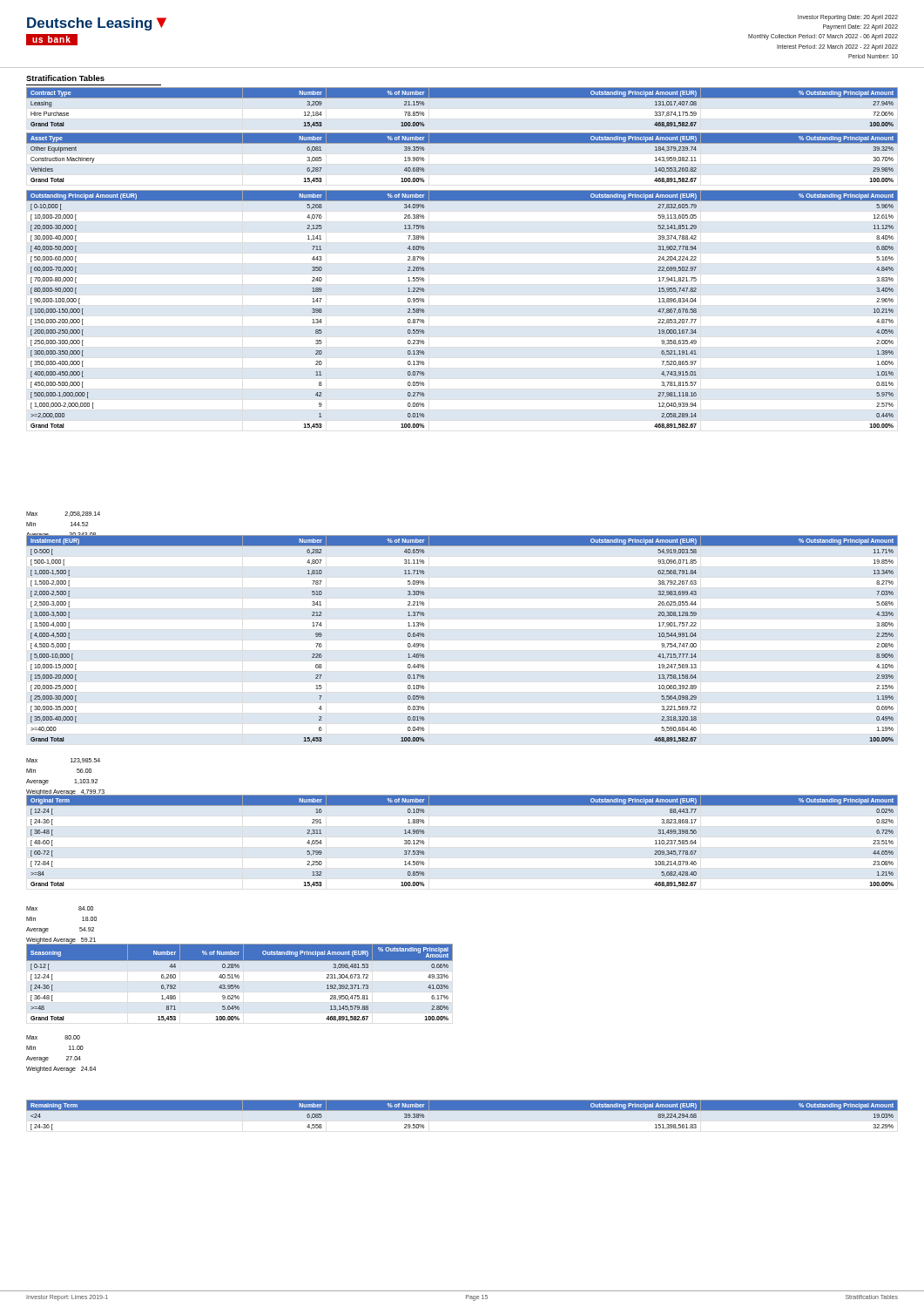Find the text block starting "Max 123,985.54 Min 56.00 Average 1,103.92"
The width and height of the screenshot is (924, 1307).
(x=65, y=776)
